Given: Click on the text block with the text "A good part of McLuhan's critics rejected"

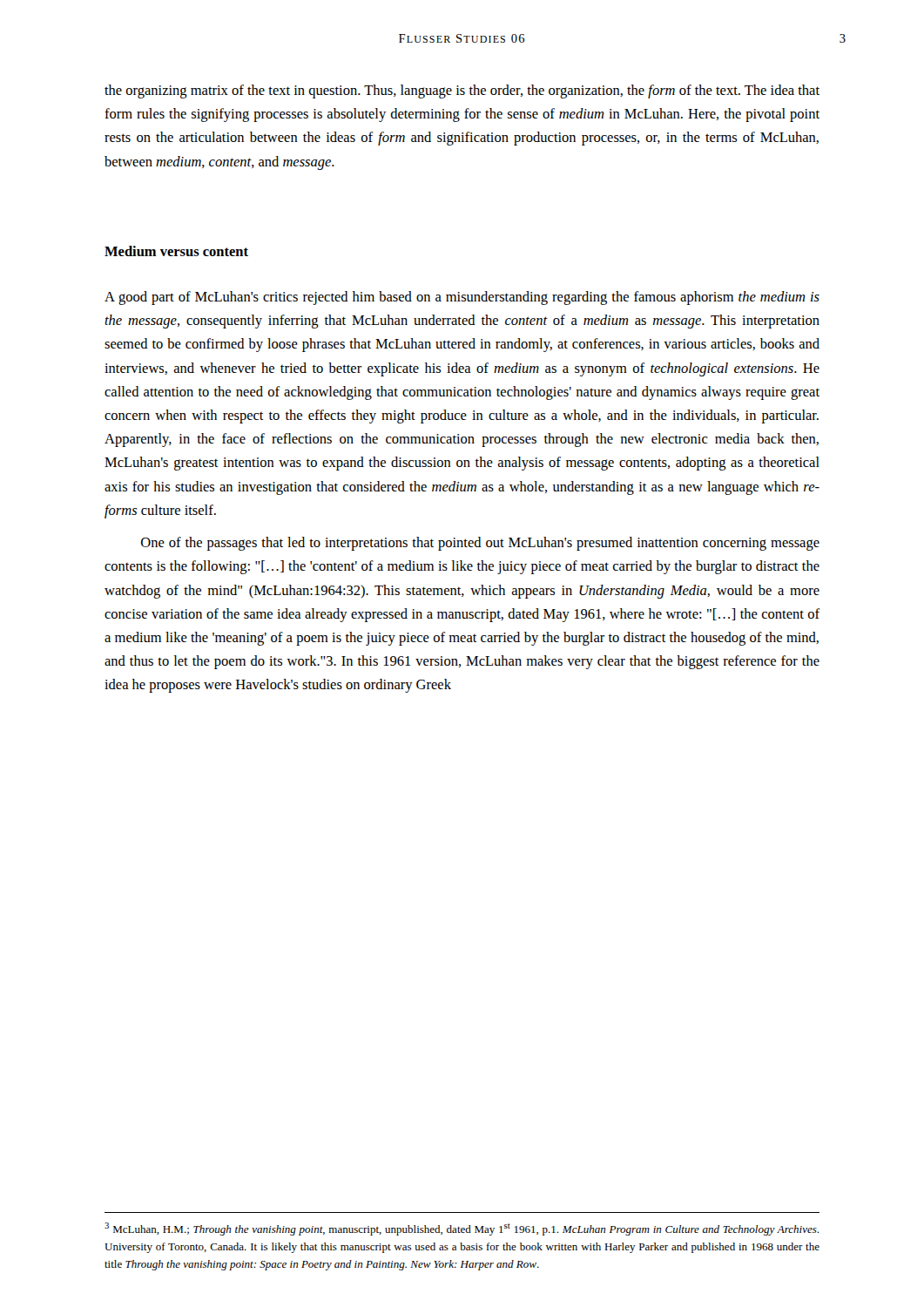Looking at the screenshot, I should (462, 491).
